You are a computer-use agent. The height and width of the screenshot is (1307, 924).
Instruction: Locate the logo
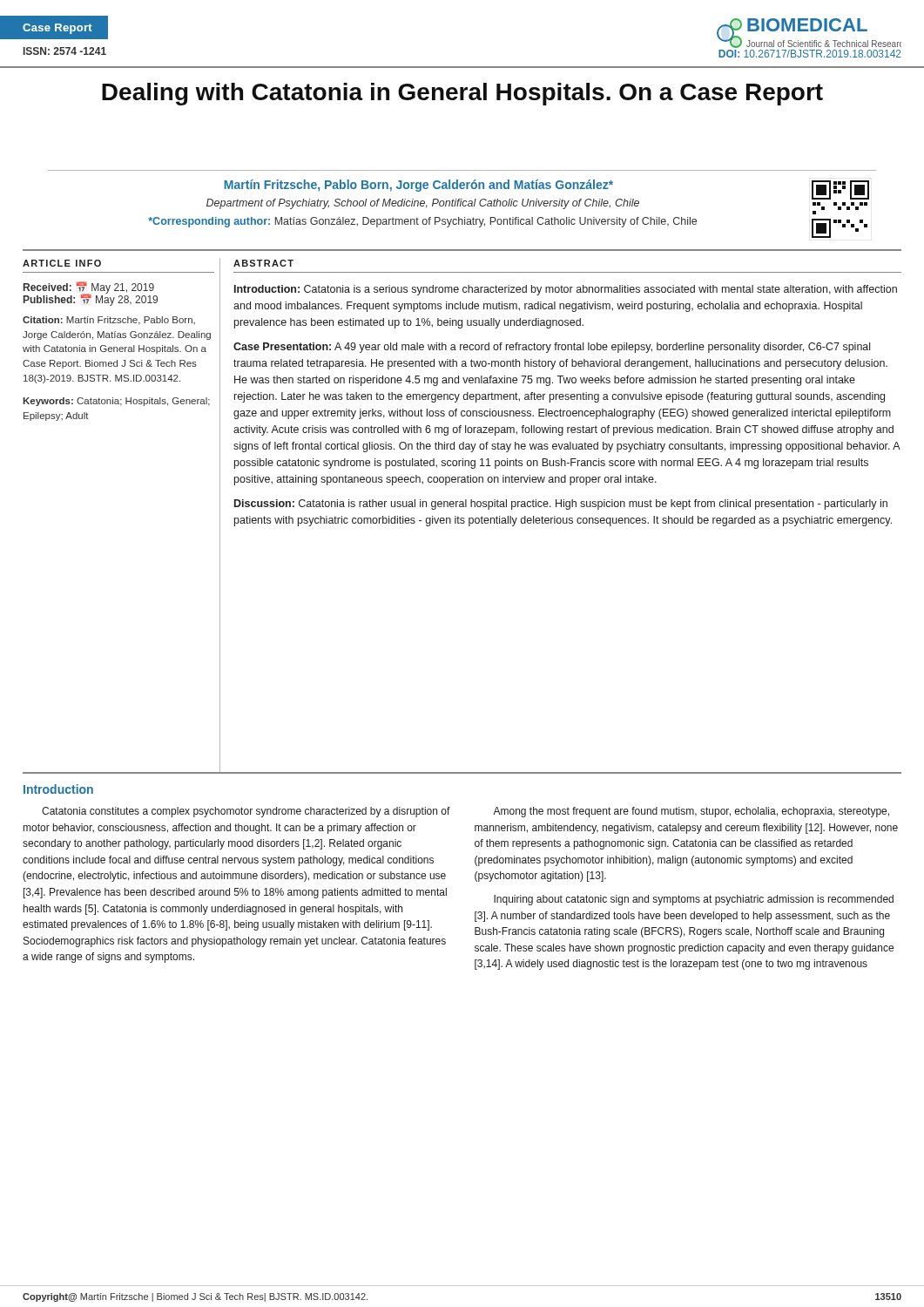(x=806, y=33)
